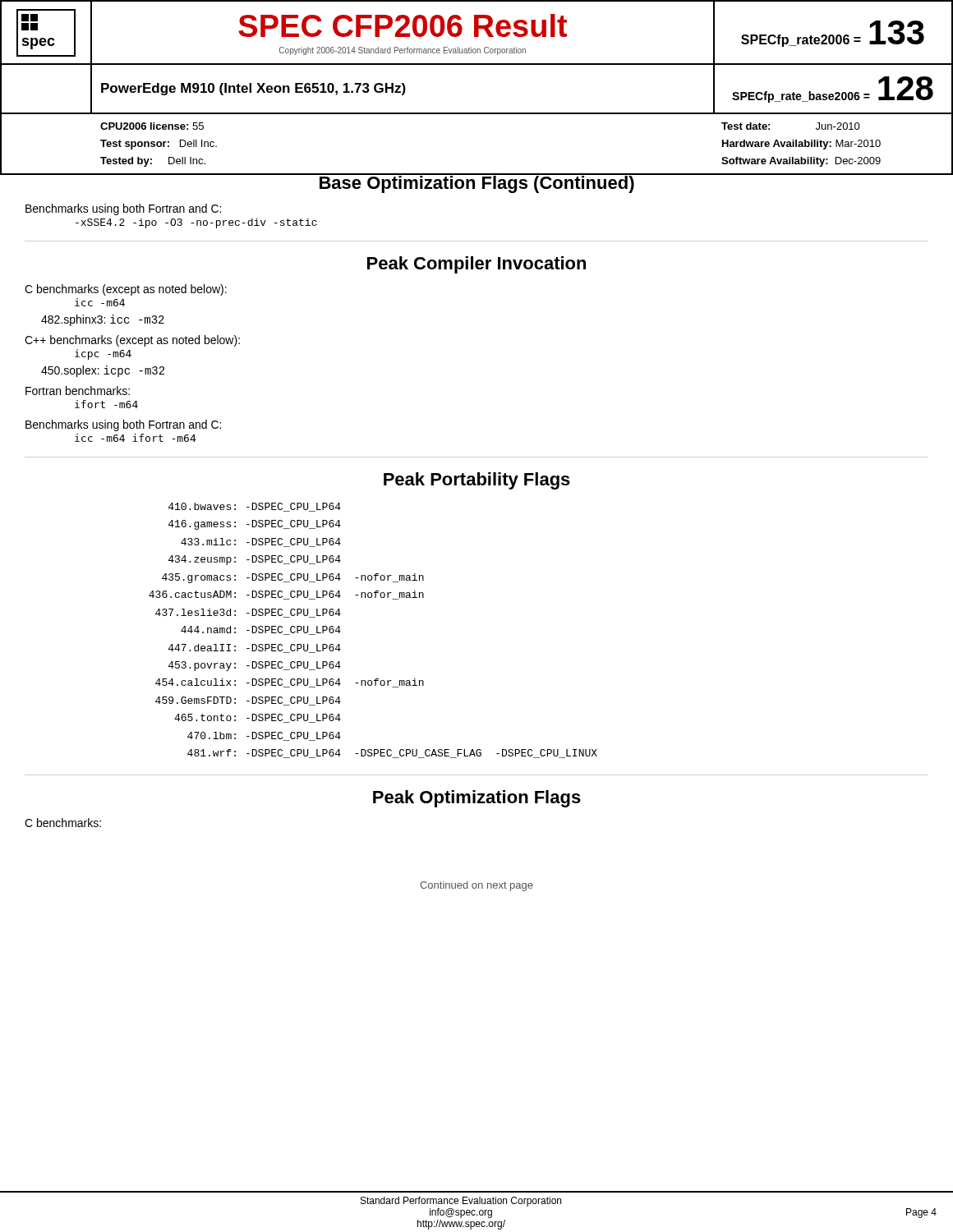This screenshot has height=1232, width=953.
Task: Locate the text starting "Peak Portability Flags"
Action: tap(476, 479)
